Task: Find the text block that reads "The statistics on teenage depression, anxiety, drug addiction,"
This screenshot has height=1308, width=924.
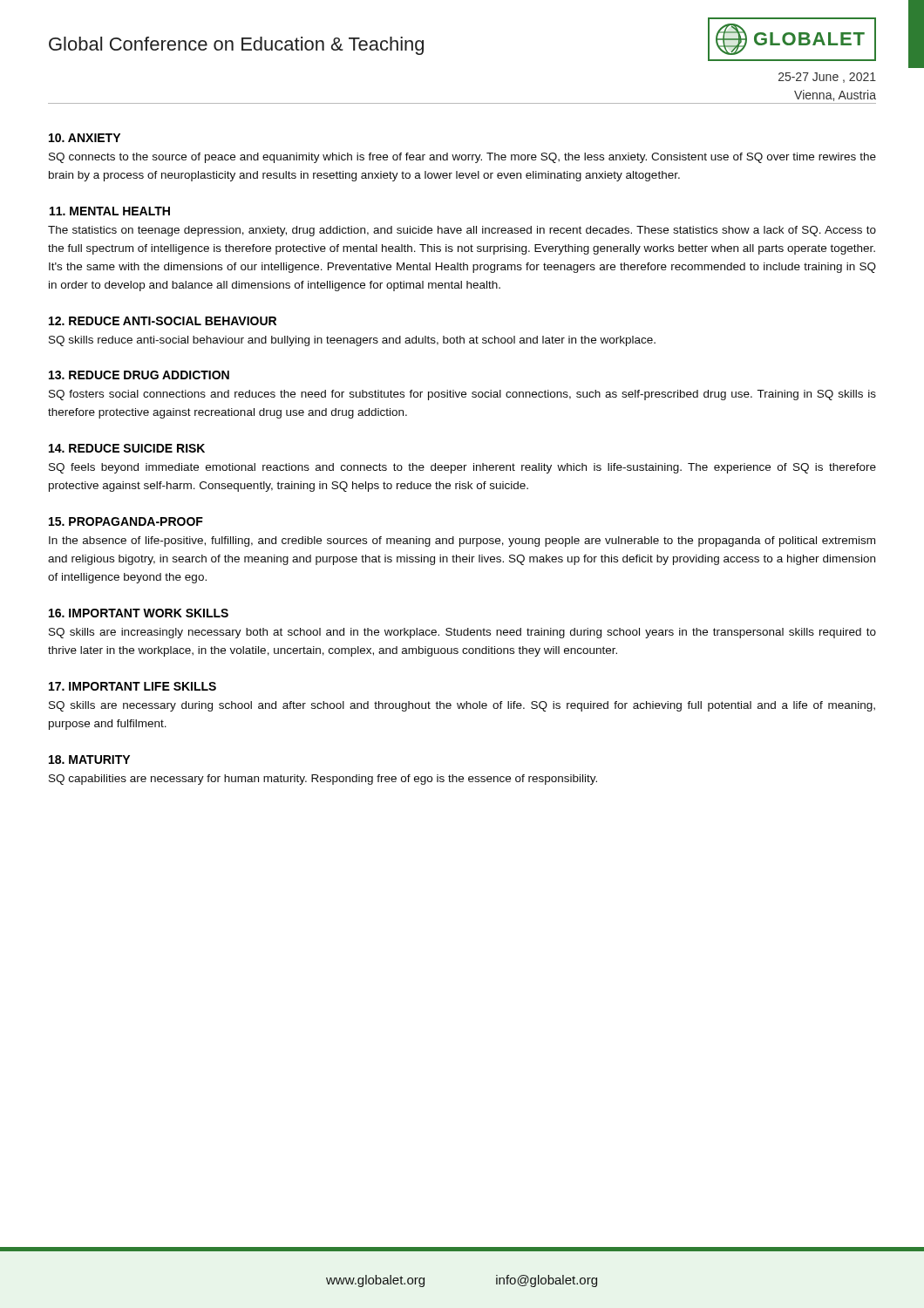Action: click(x=462, y=257)
